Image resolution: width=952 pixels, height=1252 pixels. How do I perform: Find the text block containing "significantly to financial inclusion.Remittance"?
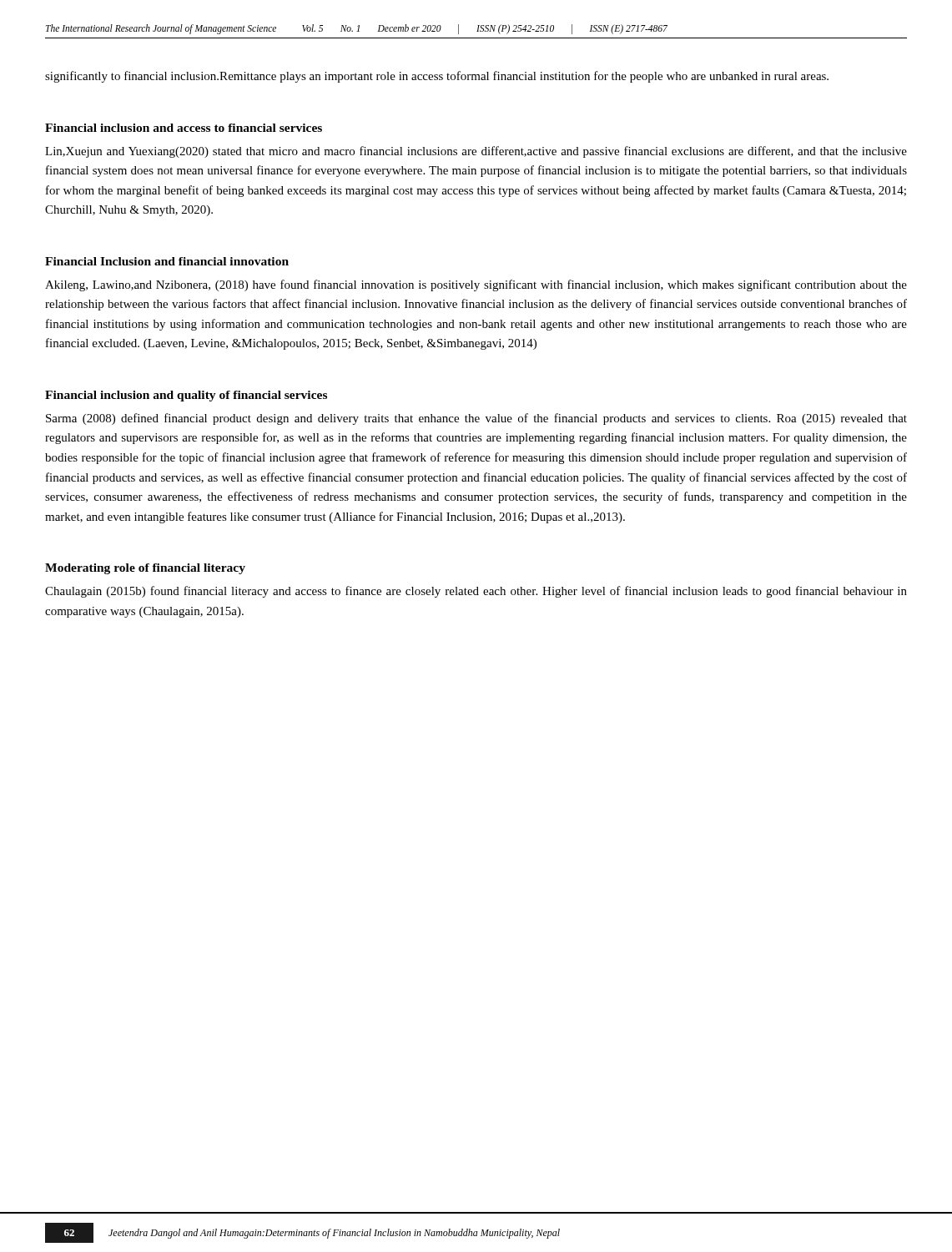click(476, 77)
